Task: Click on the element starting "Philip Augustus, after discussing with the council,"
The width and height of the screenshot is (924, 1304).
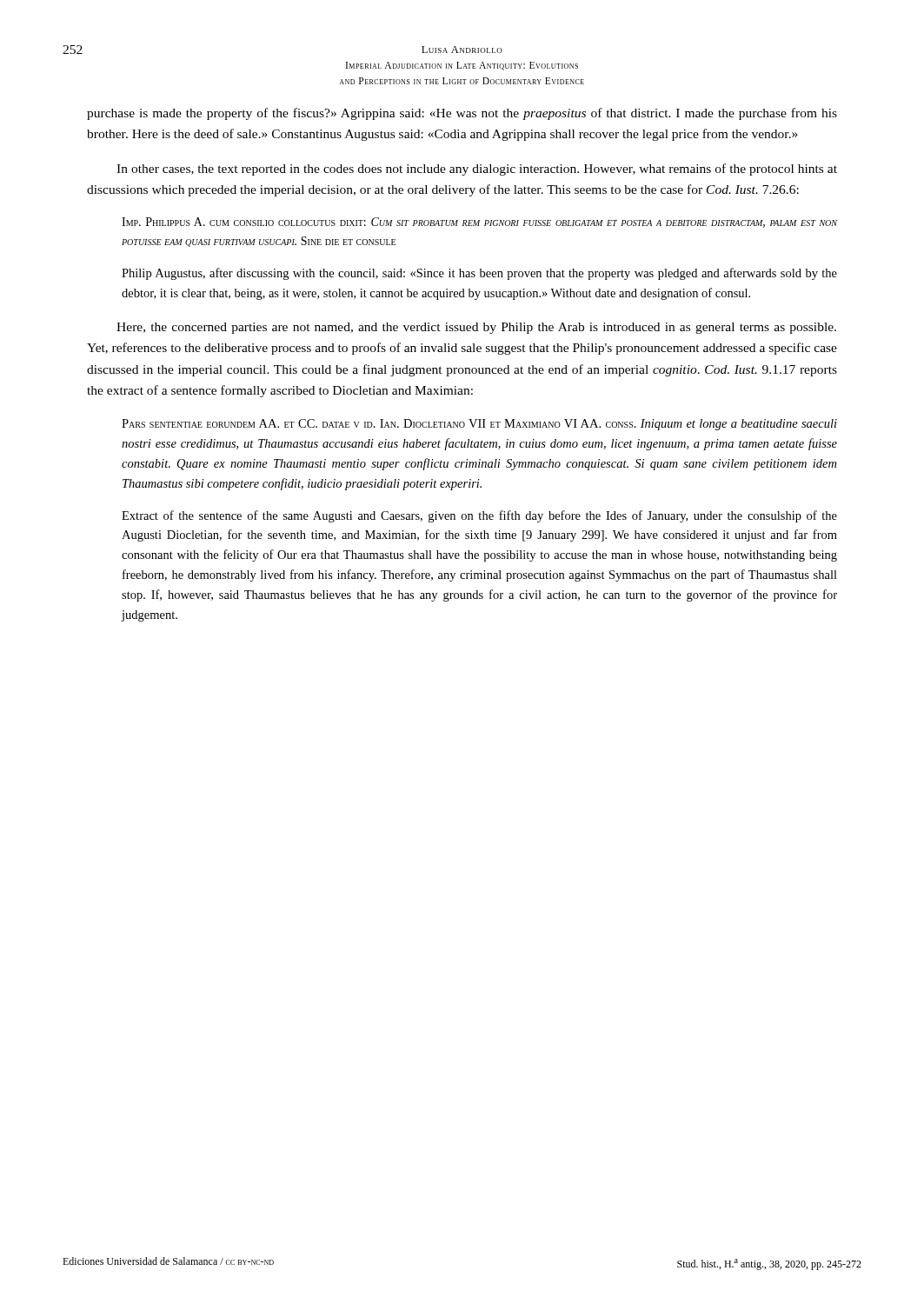Action: 479,283
